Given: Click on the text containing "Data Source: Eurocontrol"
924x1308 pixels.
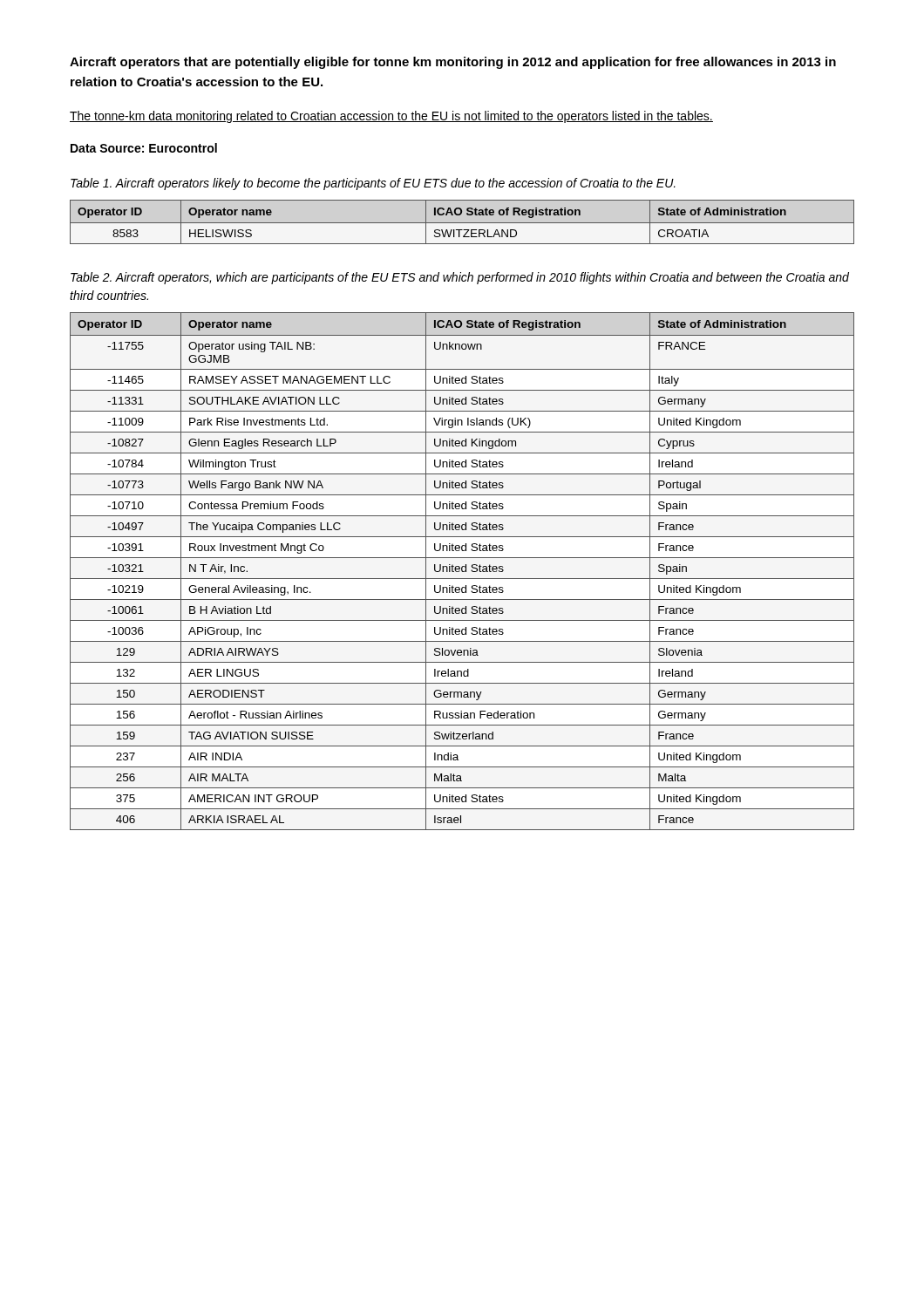Looking at the screenshot, I should click(x=144, y=148).
